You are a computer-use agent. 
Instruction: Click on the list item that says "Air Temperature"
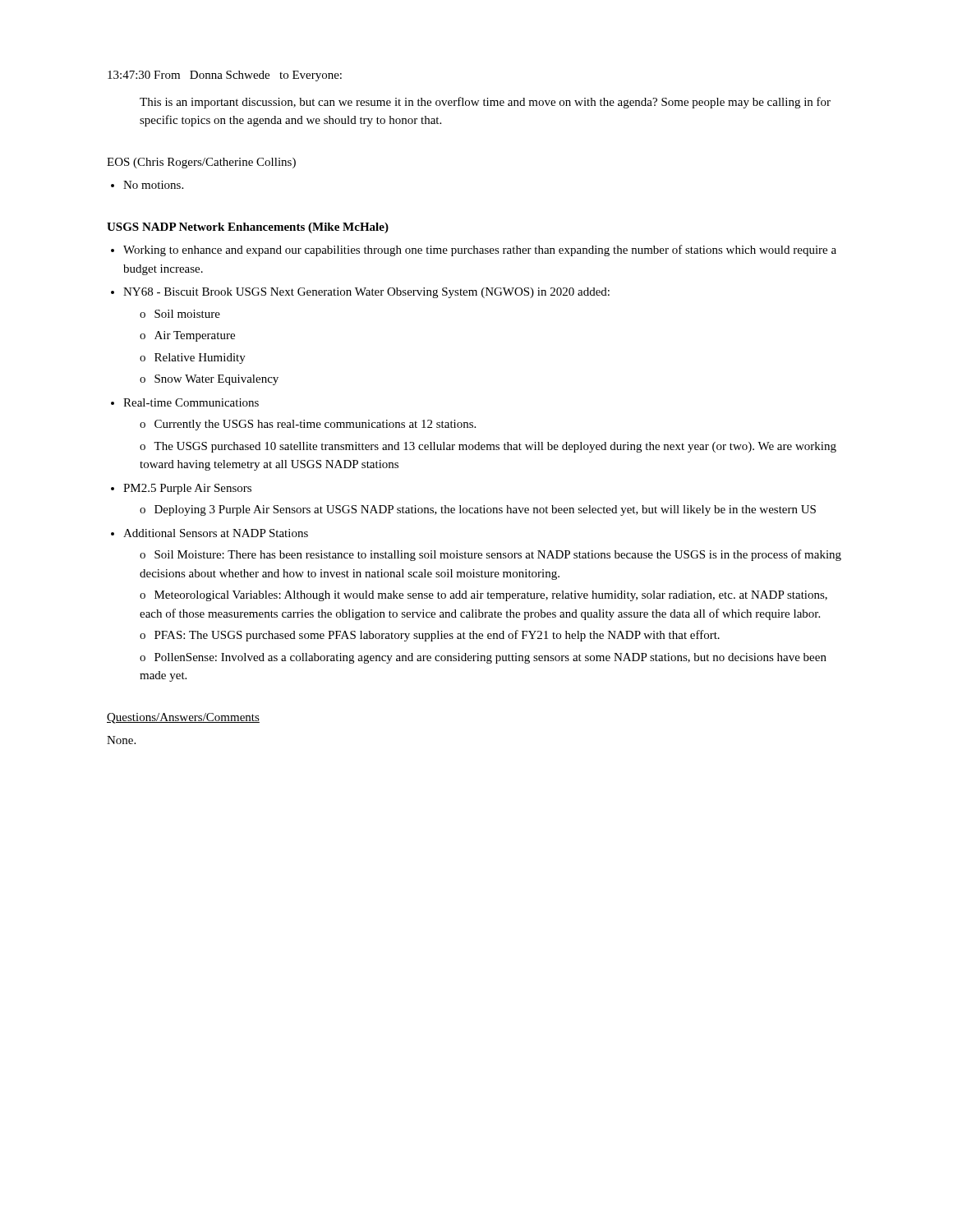(195, 335)
